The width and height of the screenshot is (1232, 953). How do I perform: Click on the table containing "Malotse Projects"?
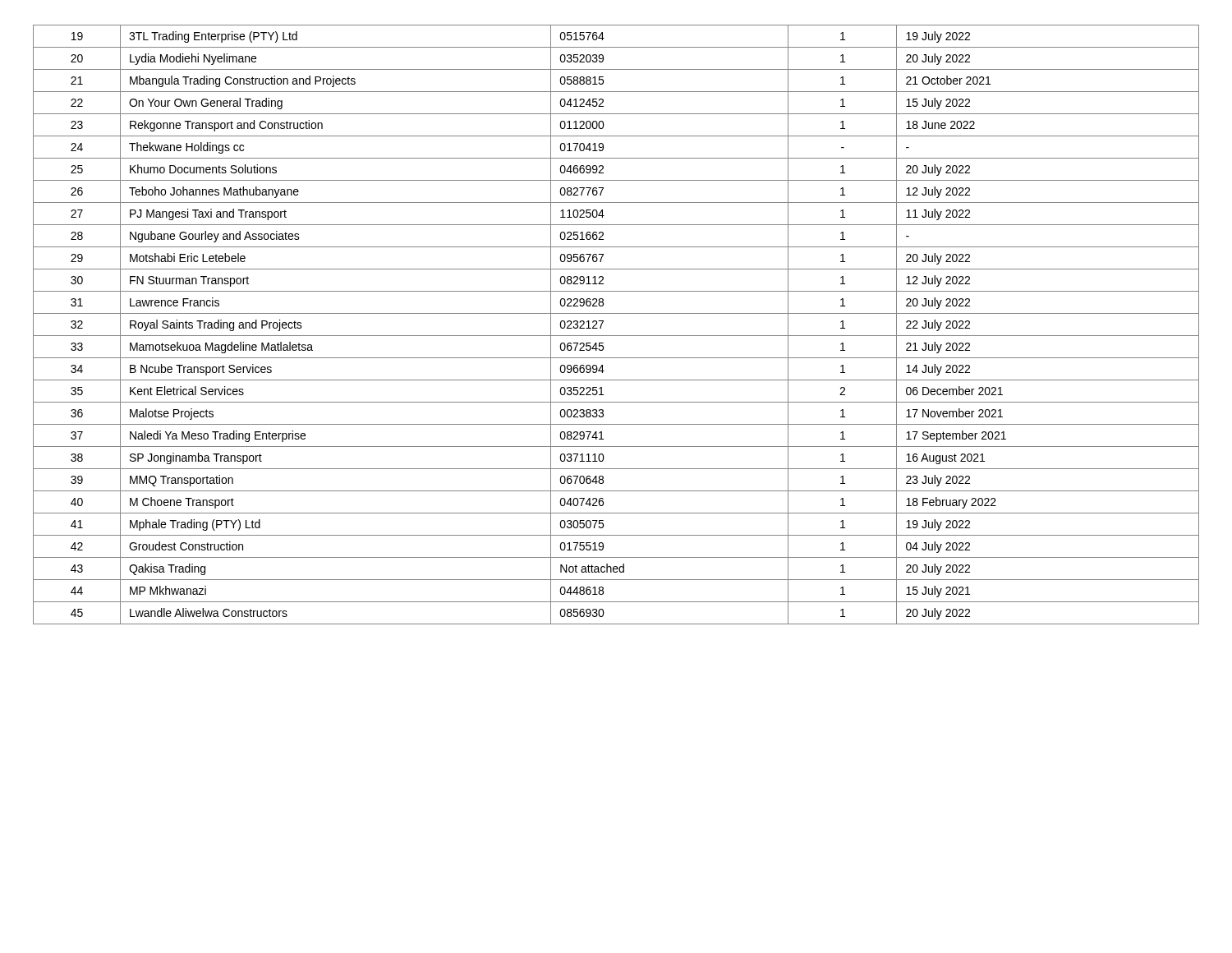point(616,325)
